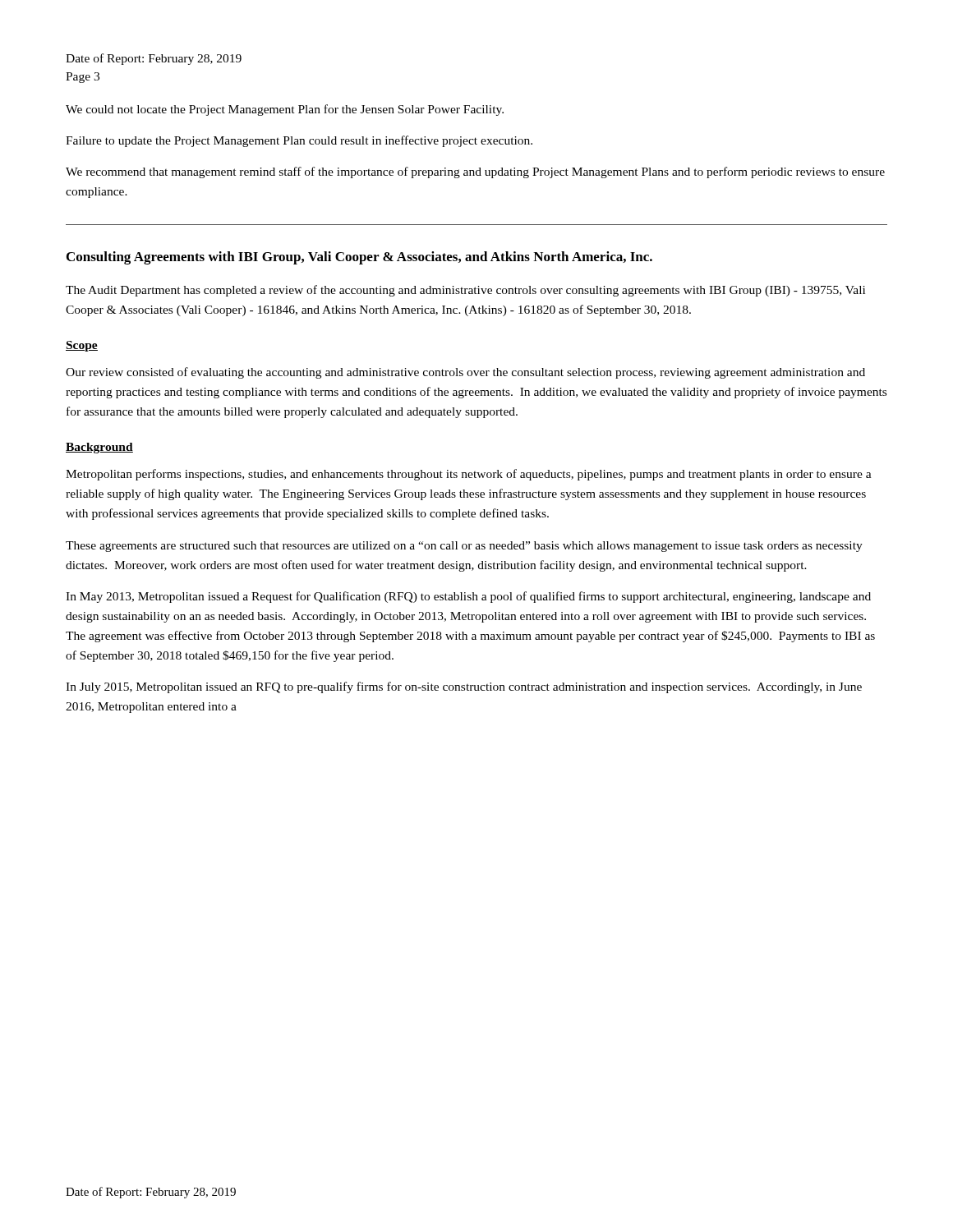953x1232 pixels.
Task: Find the text block with the text "Failure to update the Project"
Action: pyautogui.click(x=300, y=140)
